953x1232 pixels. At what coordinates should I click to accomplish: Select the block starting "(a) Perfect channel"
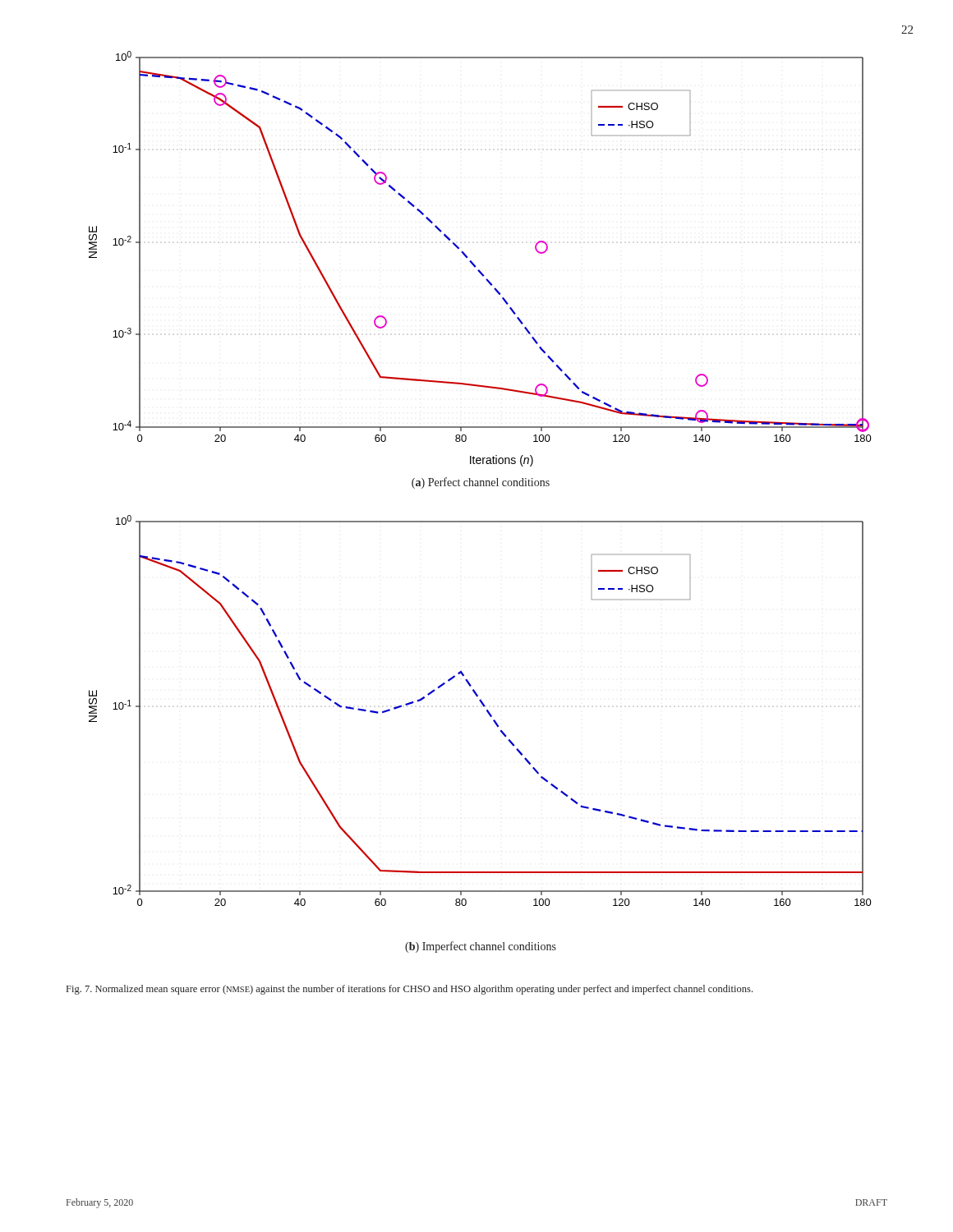click(x=481, y=483)
